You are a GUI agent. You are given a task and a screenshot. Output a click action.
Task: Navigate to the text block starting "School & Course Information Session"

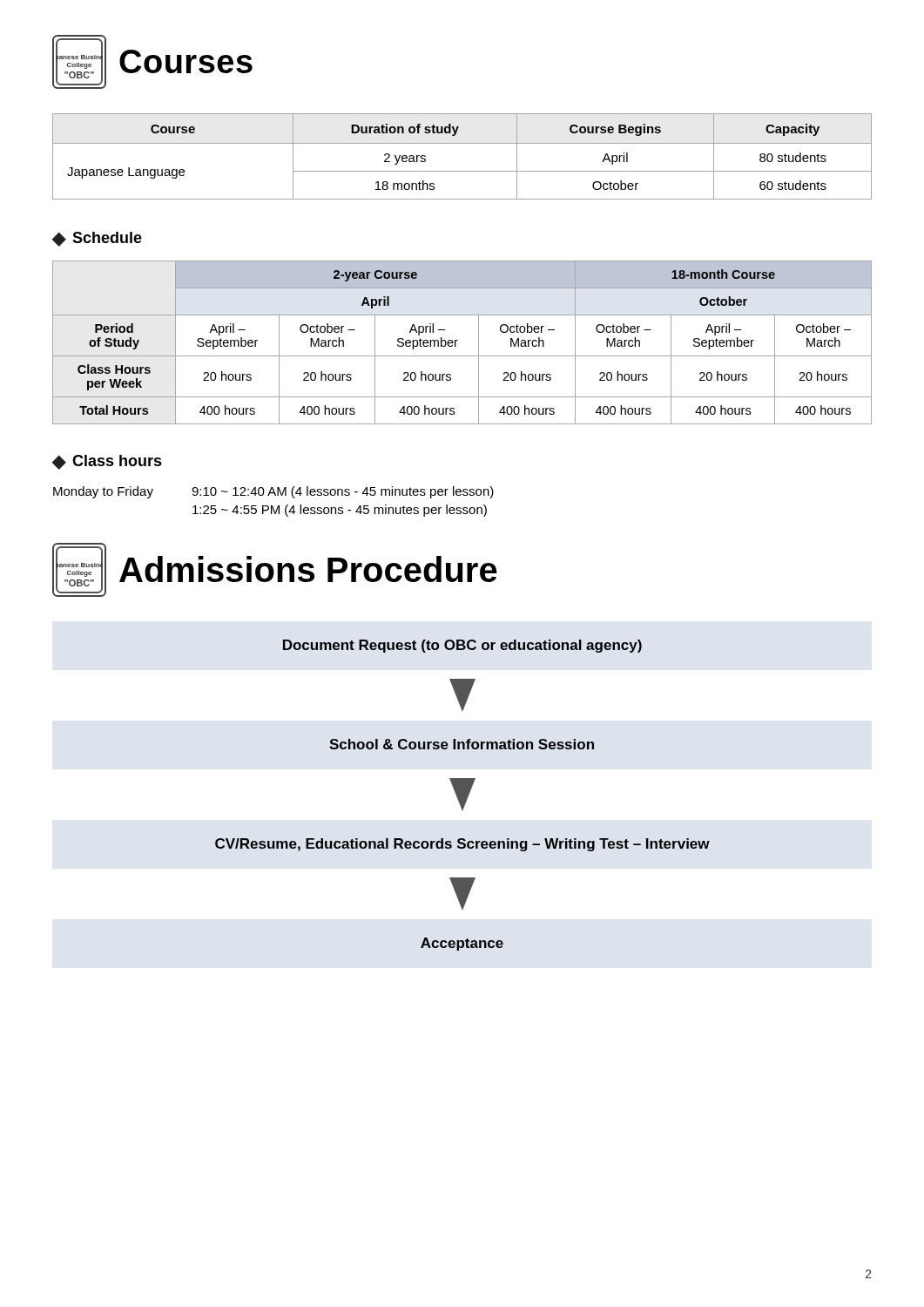pyautogui.click(x=462, y=745)
